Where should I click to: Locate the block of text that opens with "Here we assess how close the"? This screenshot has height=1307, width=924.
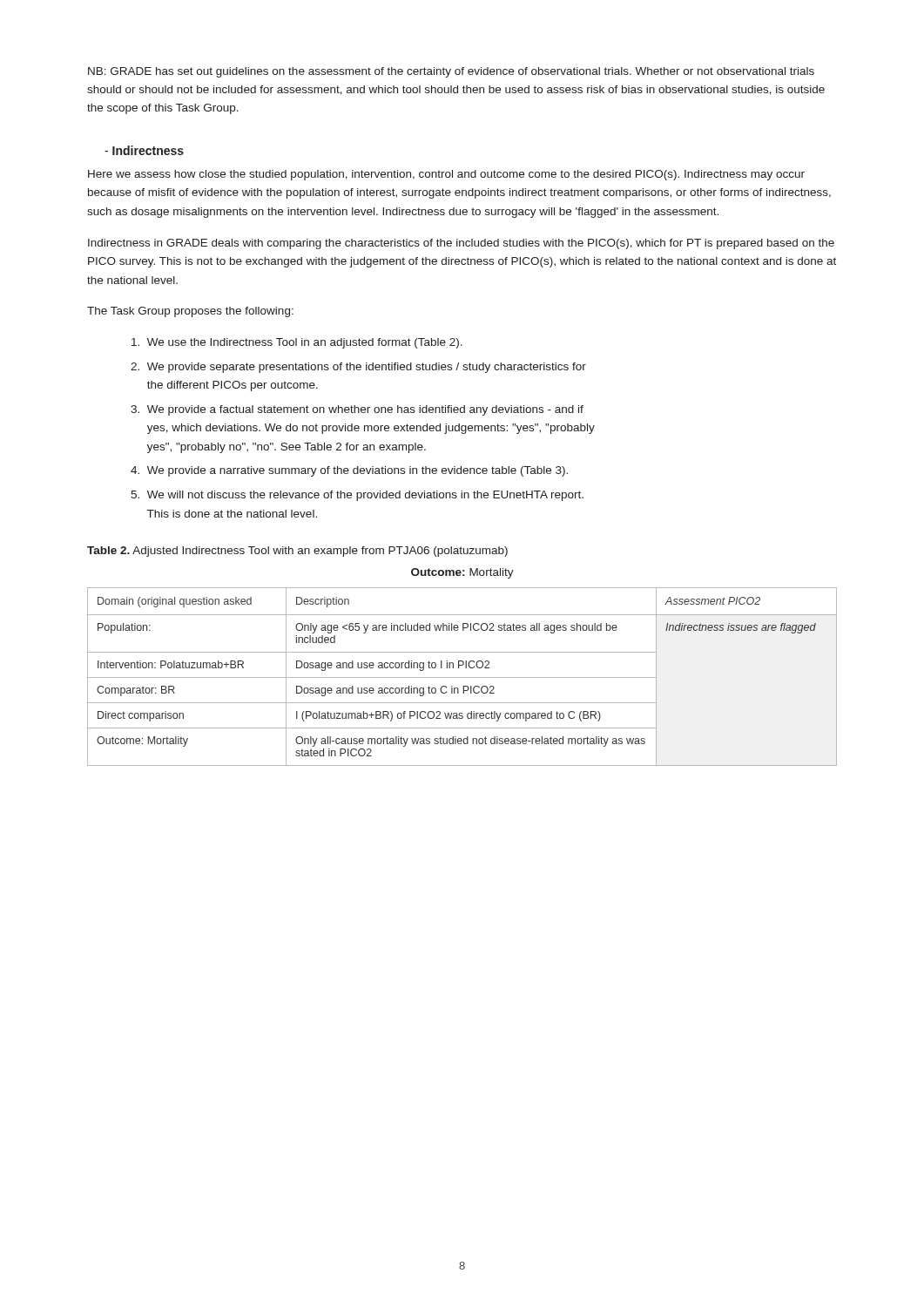(x=459, y=192)
